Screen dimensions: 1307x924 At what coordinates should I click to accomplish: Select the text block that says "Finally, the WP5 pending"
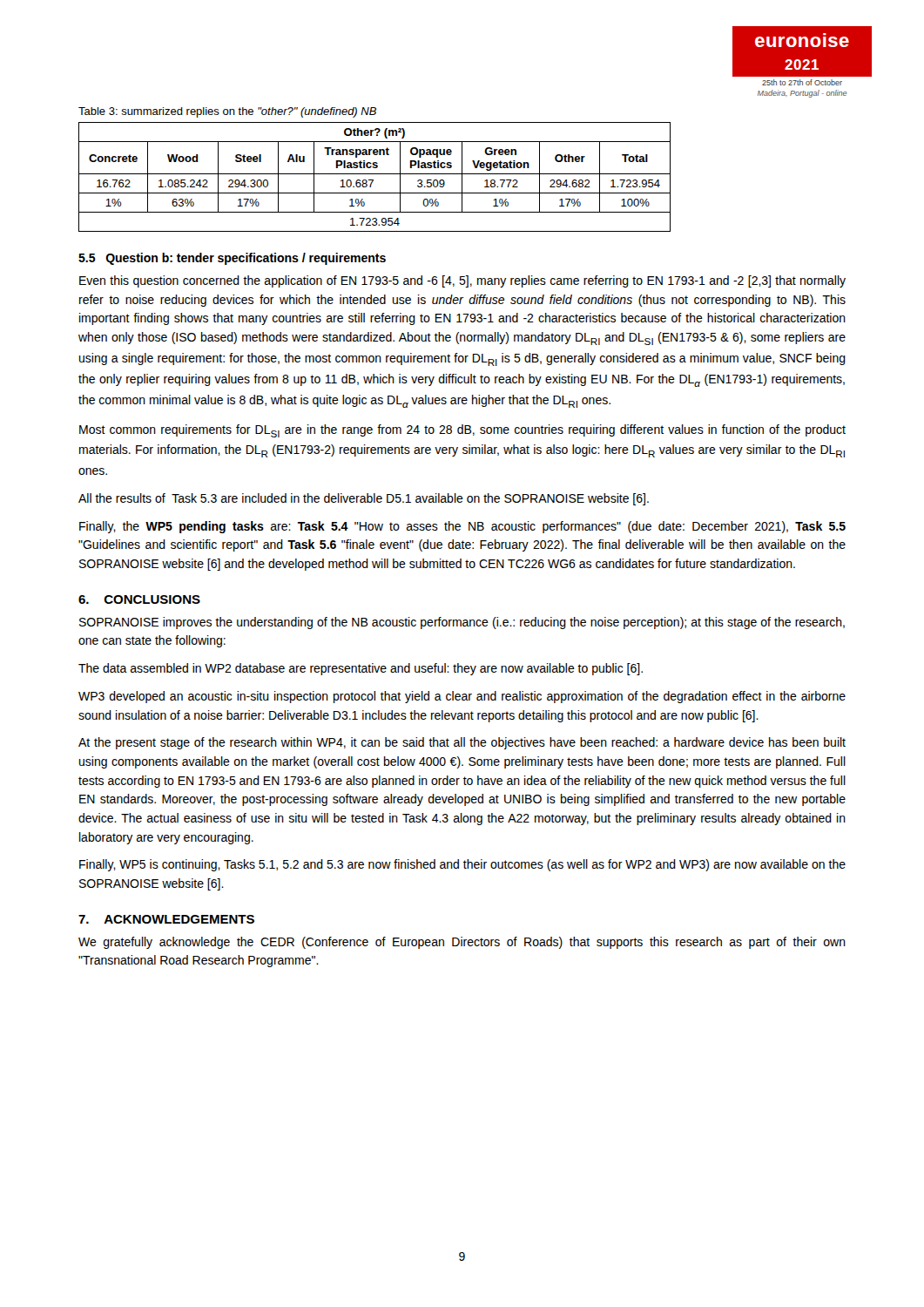[462, 545]
